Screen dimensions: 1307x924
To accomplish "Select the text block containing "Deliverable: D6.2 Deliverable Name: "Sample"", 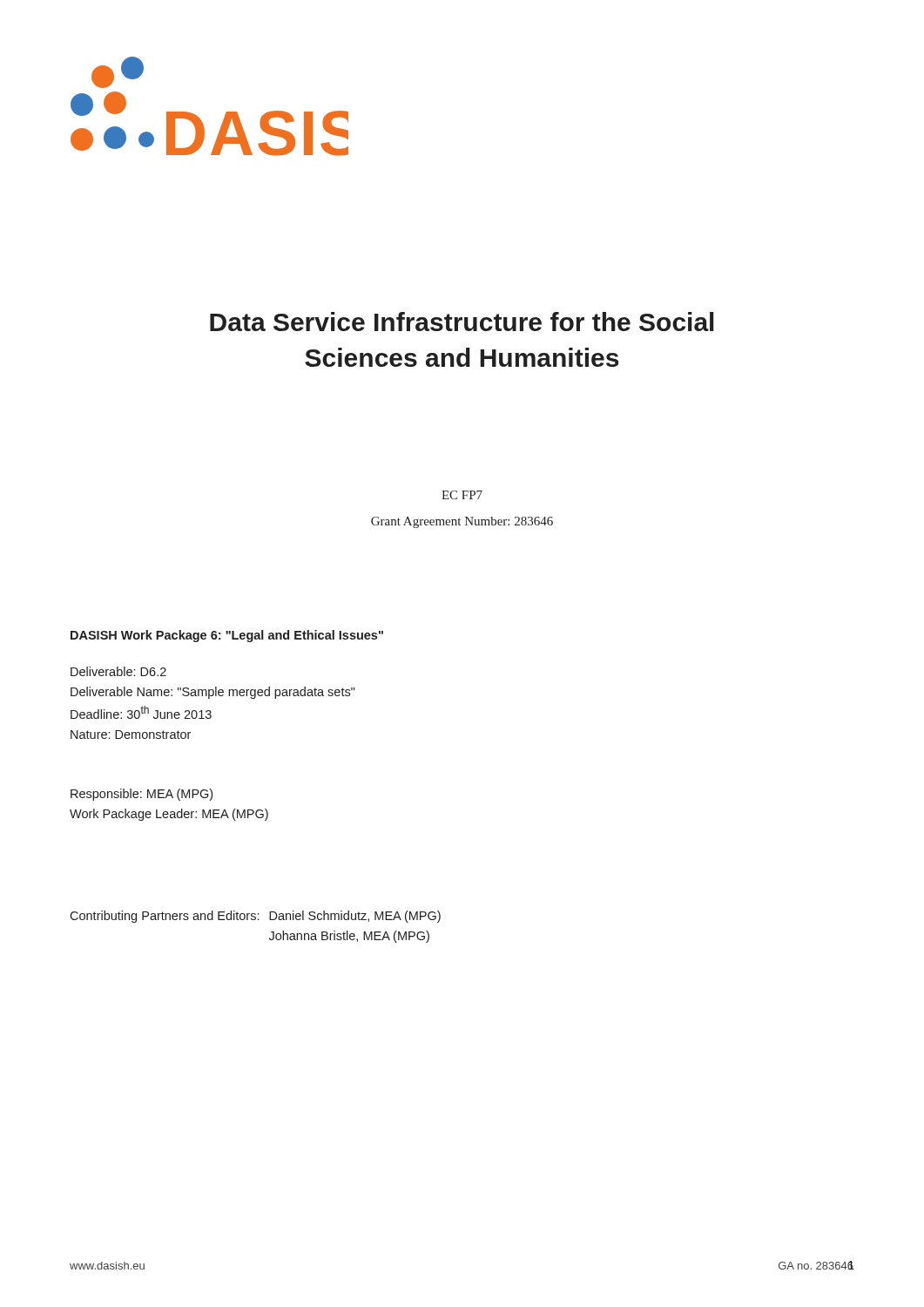I will [212, 703].
